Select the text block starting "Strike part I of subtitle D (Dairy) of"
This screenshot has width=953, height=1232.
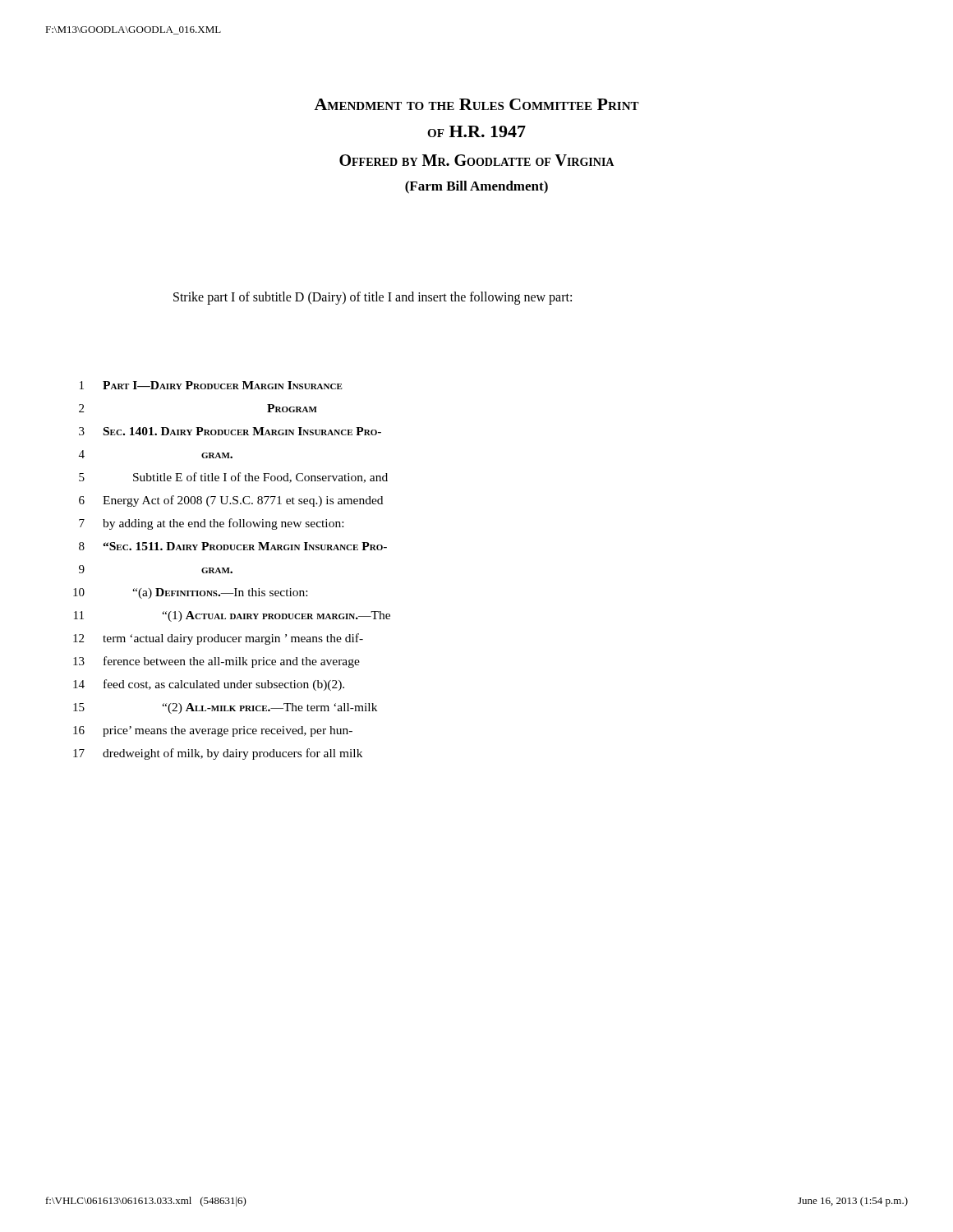click(373, 297)
